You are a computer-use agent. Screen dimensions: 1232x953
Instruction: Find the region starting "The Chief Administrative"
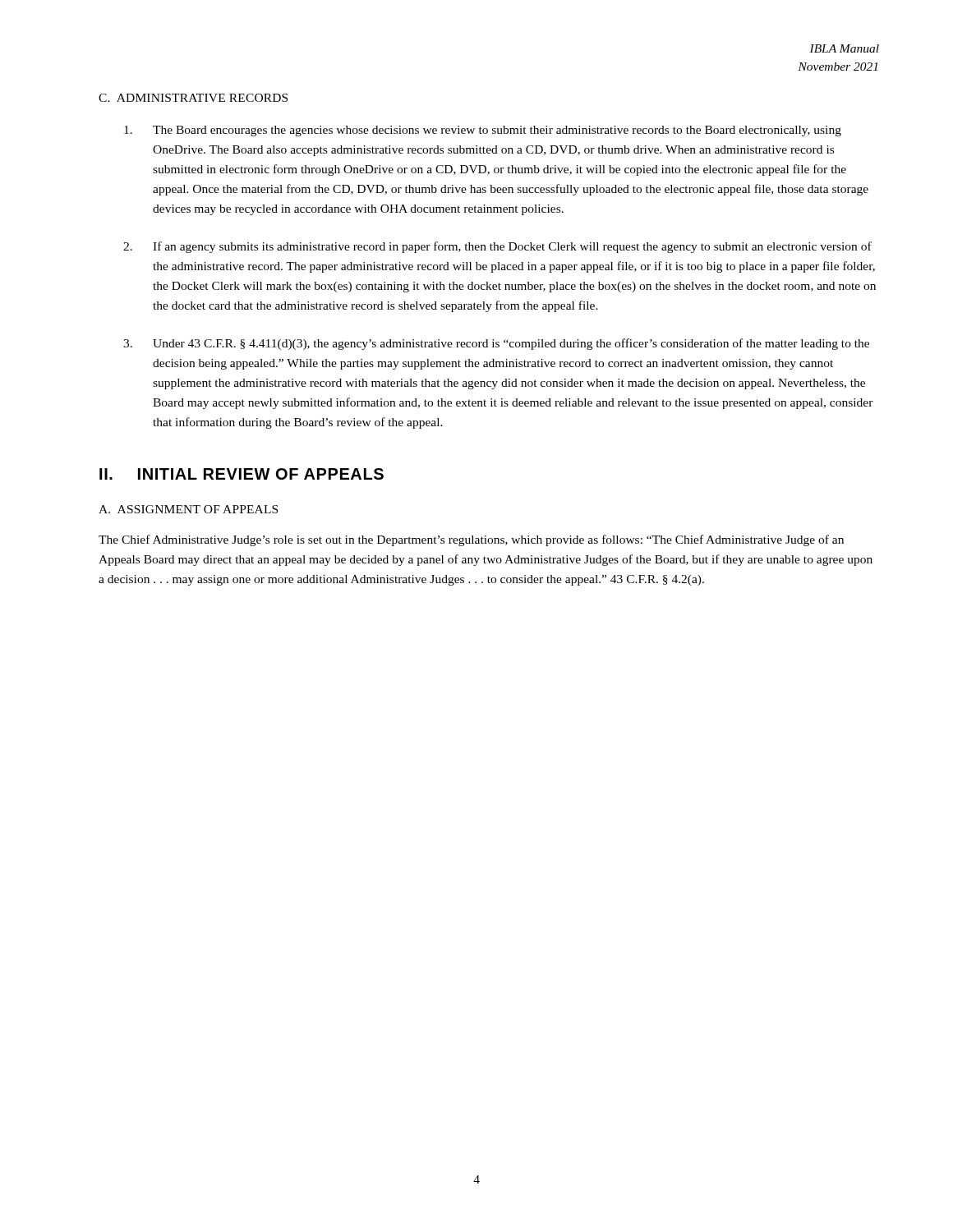coord(486,559)
